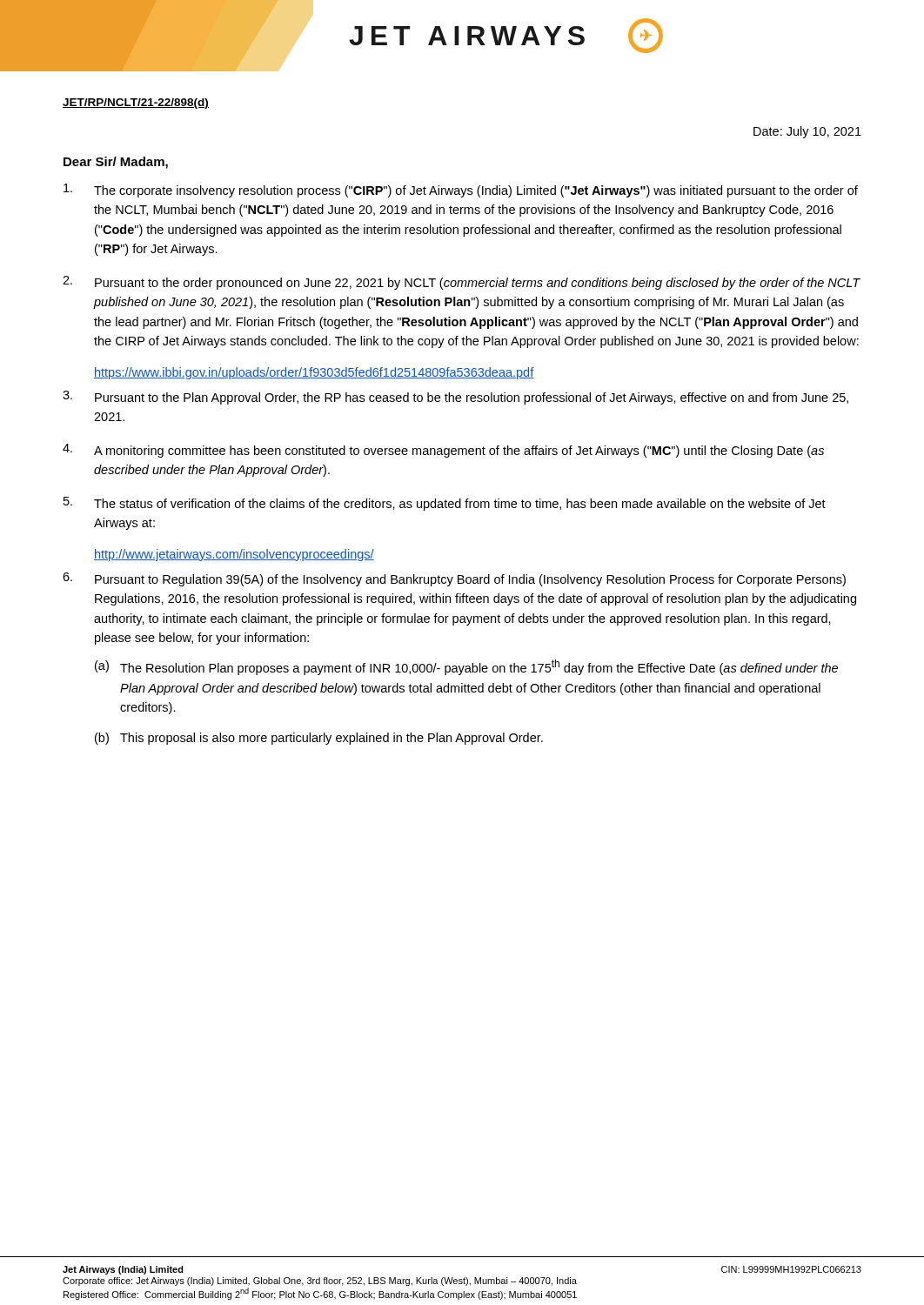
Task: Select the passage starting "2. Pursuant to the order"
Action: point(462,312)
